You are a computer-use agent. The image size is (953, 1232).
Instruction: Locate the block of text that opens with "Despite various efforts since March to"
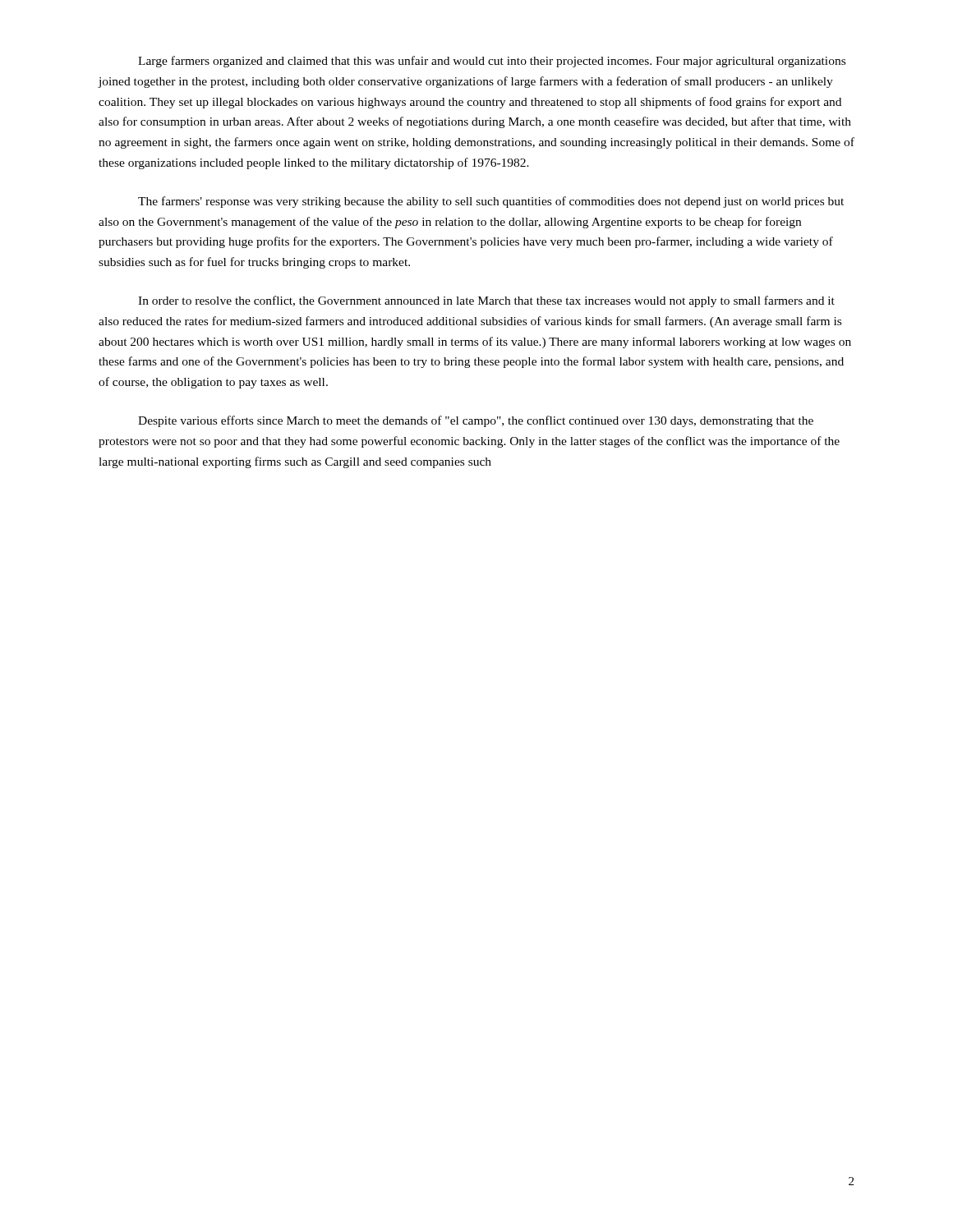click(469, 440)
